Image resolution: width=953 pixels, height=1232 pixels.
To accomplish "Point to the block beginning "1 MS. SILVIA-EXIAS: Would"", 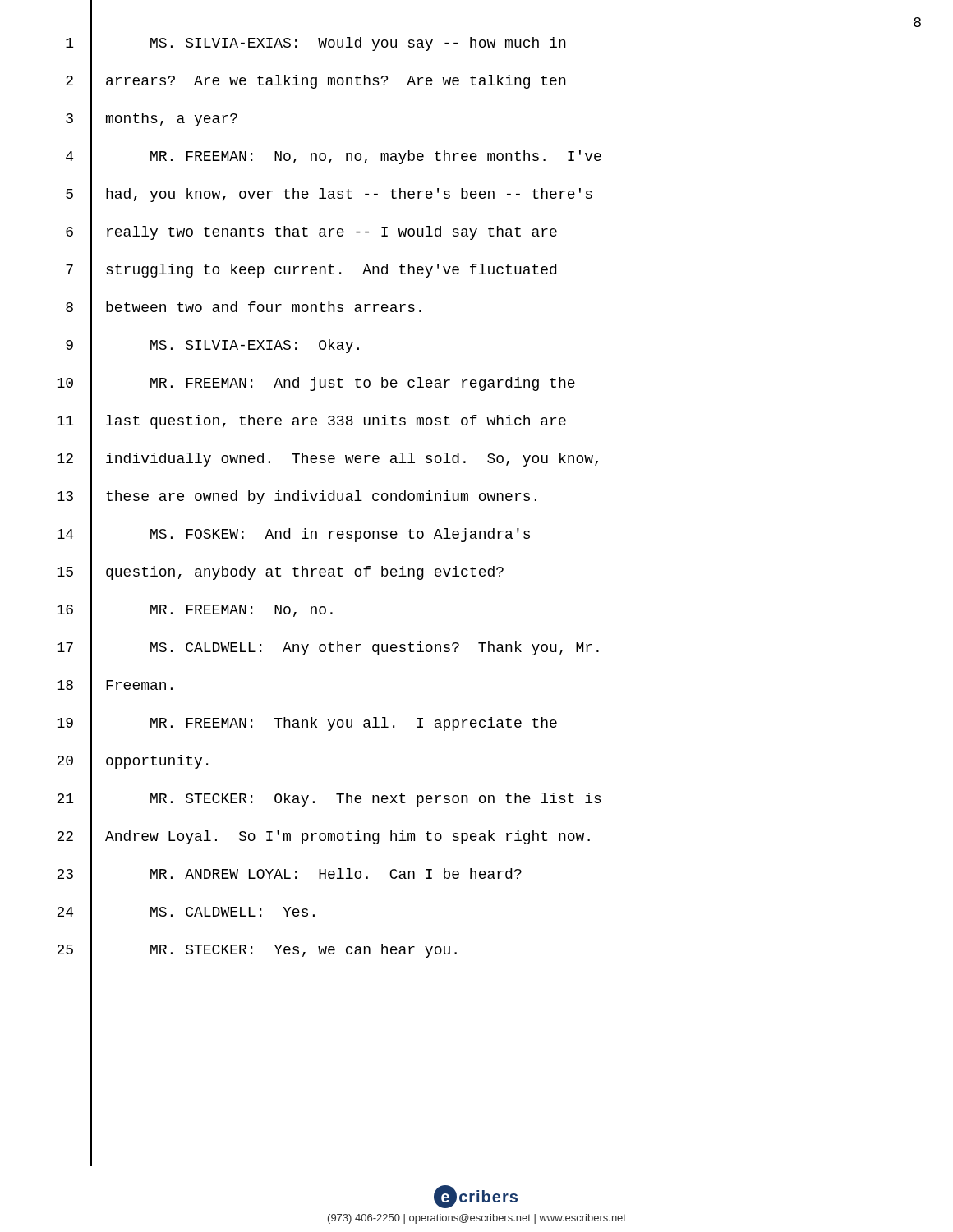I will (476, 44).
